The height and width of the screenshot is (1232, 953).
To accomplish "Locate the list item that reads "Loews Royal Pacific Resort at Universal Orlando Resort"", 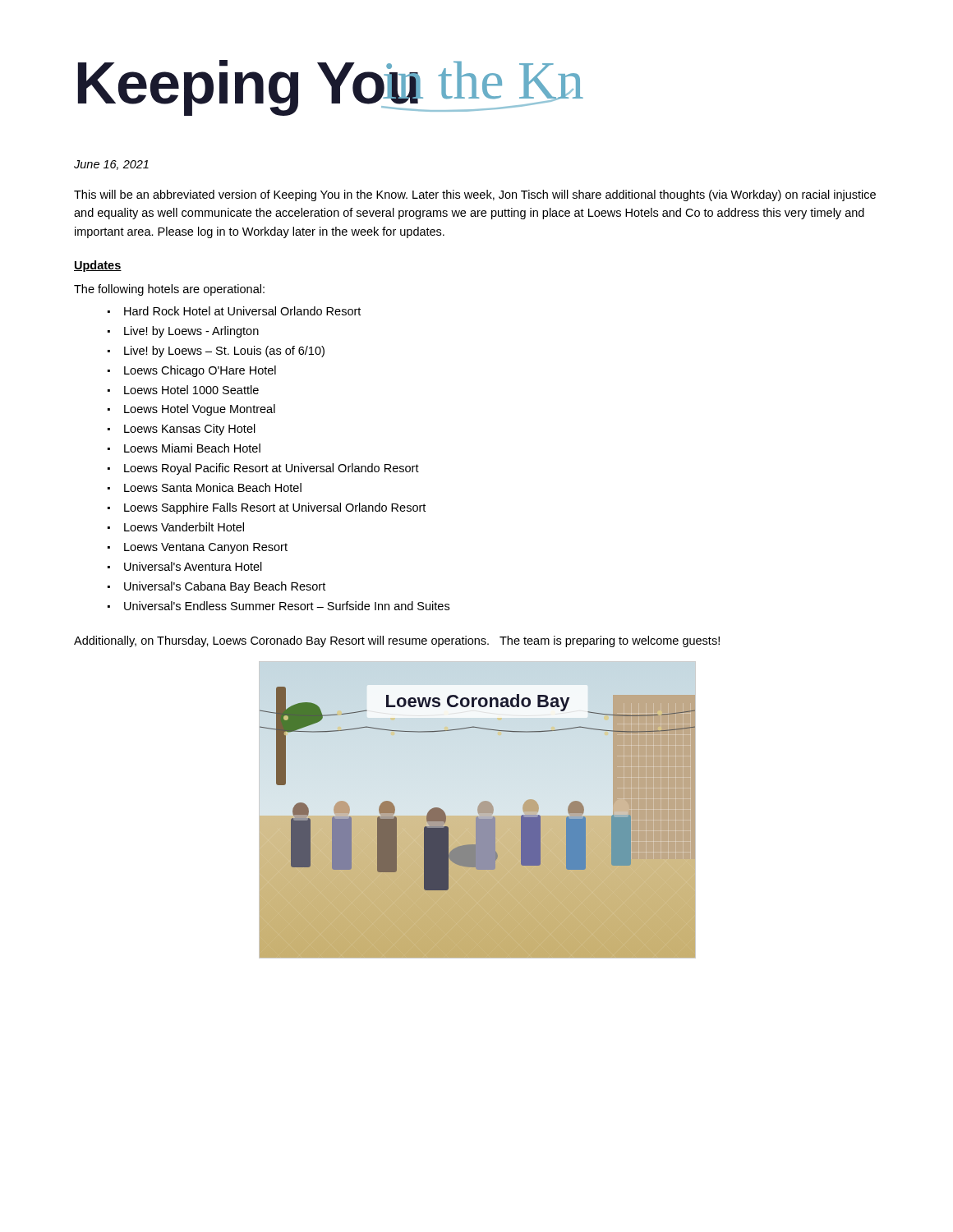I will [271, 468].
